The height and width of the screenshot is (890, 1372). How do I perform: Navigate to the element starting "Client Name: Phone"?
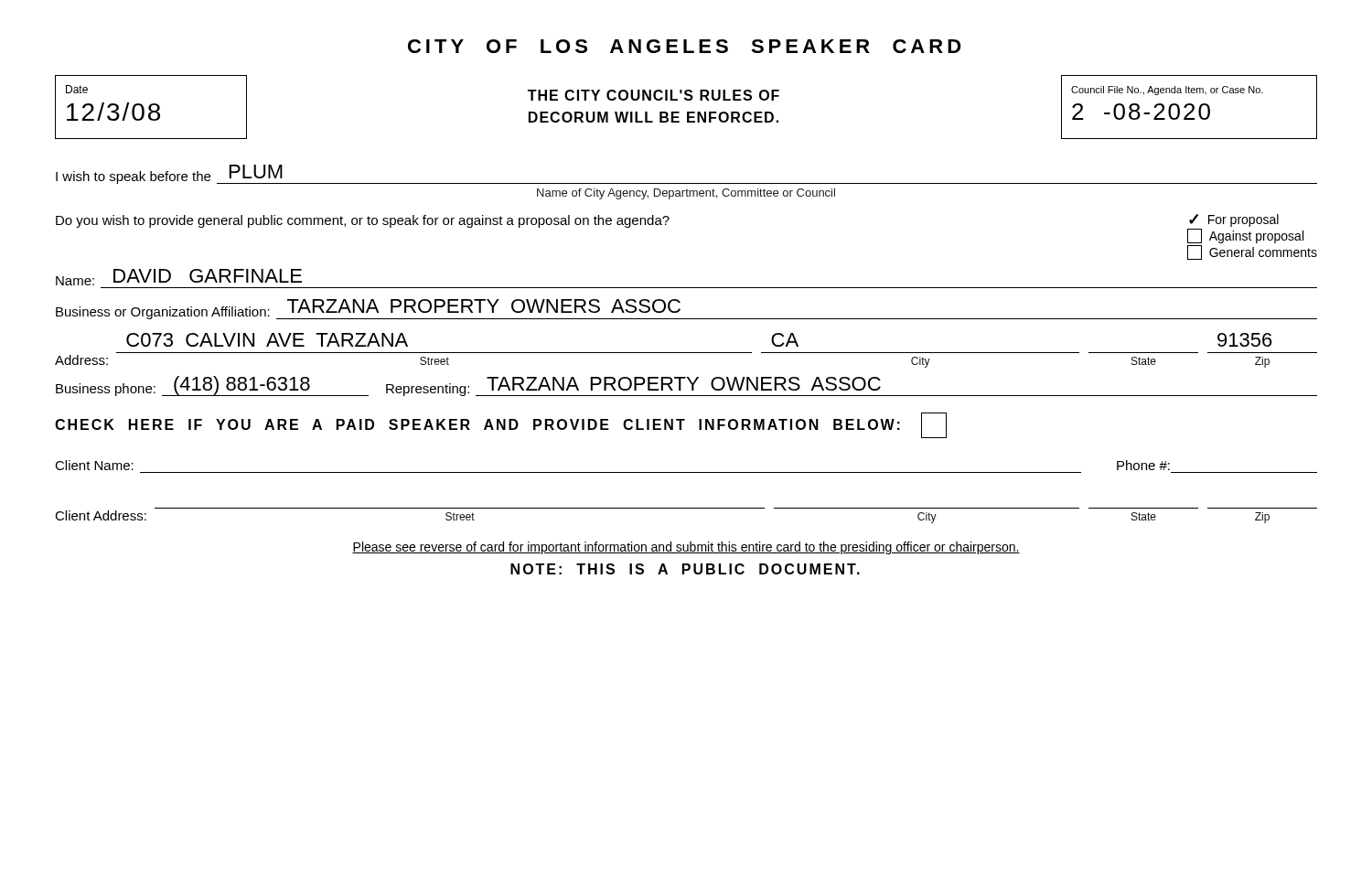coord(686,465)
